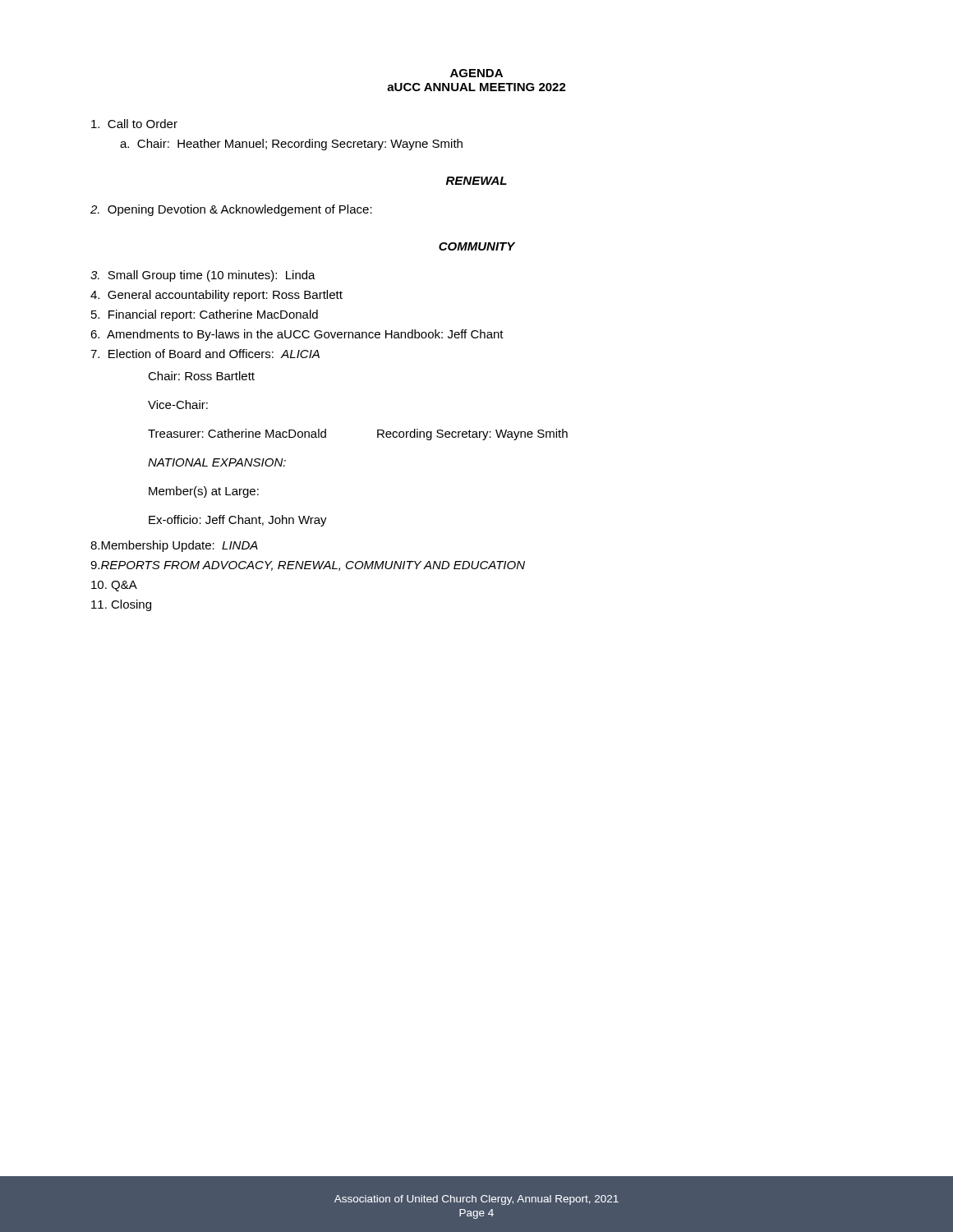953x1232 pixels.
Task: Select the block starting "11. Closing"
Action: pos(121,604)
